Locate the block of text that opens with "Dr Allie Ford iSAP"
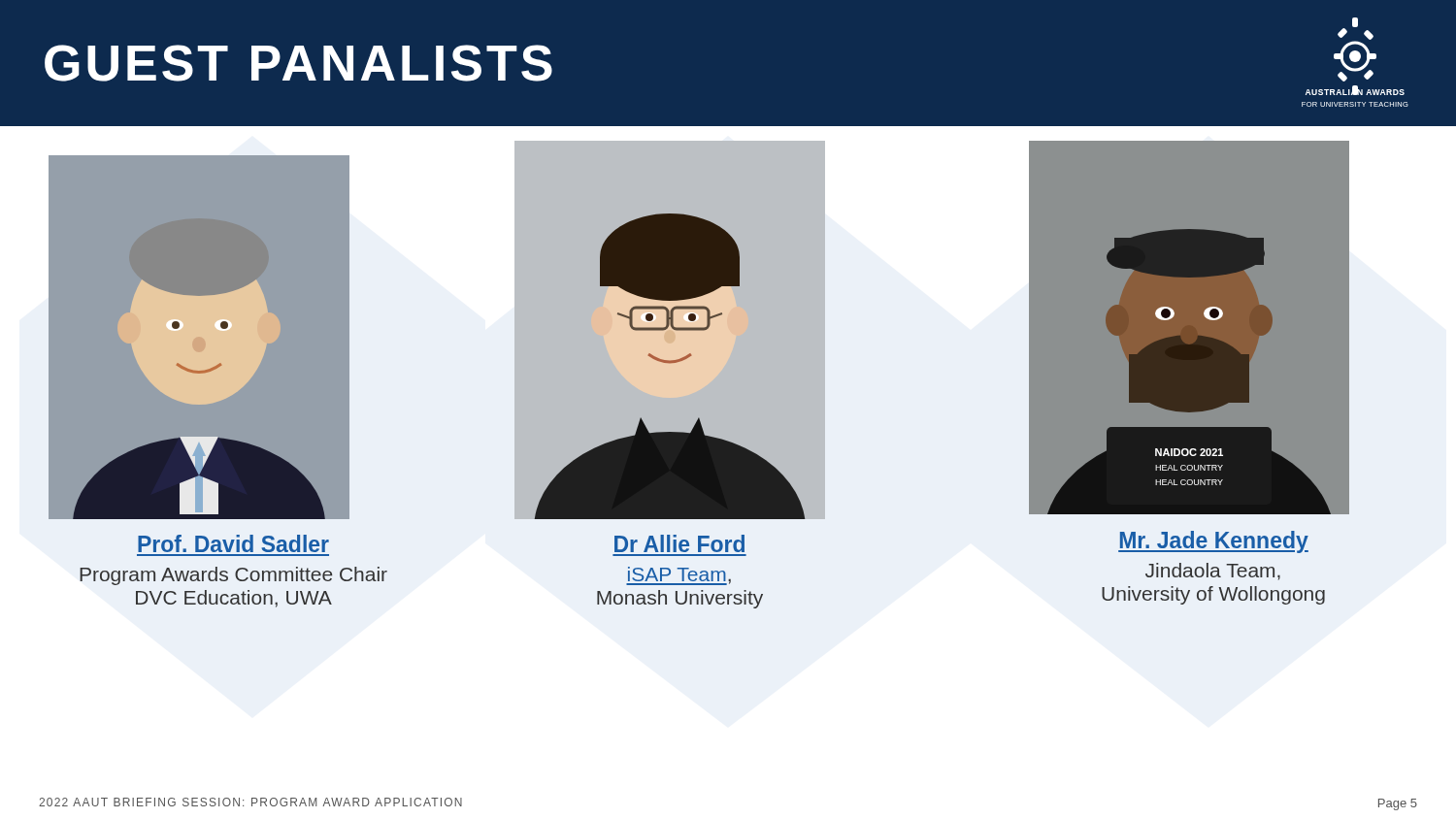This screenshot has width=1456, height=819. click(x=680, y=571)
